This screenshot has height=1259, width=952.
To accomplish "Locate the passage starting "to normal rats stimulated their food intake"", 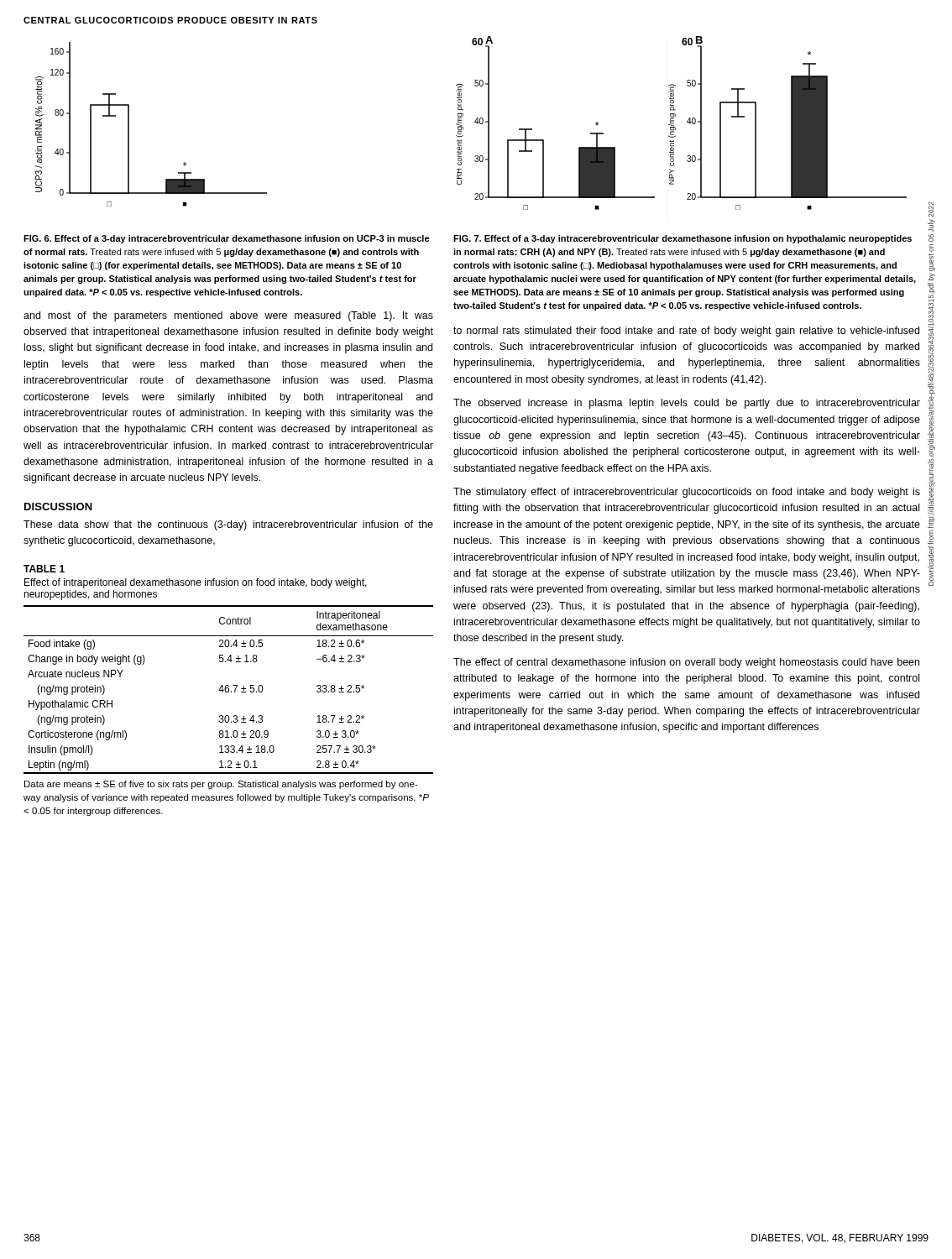I will coord(687,355).
